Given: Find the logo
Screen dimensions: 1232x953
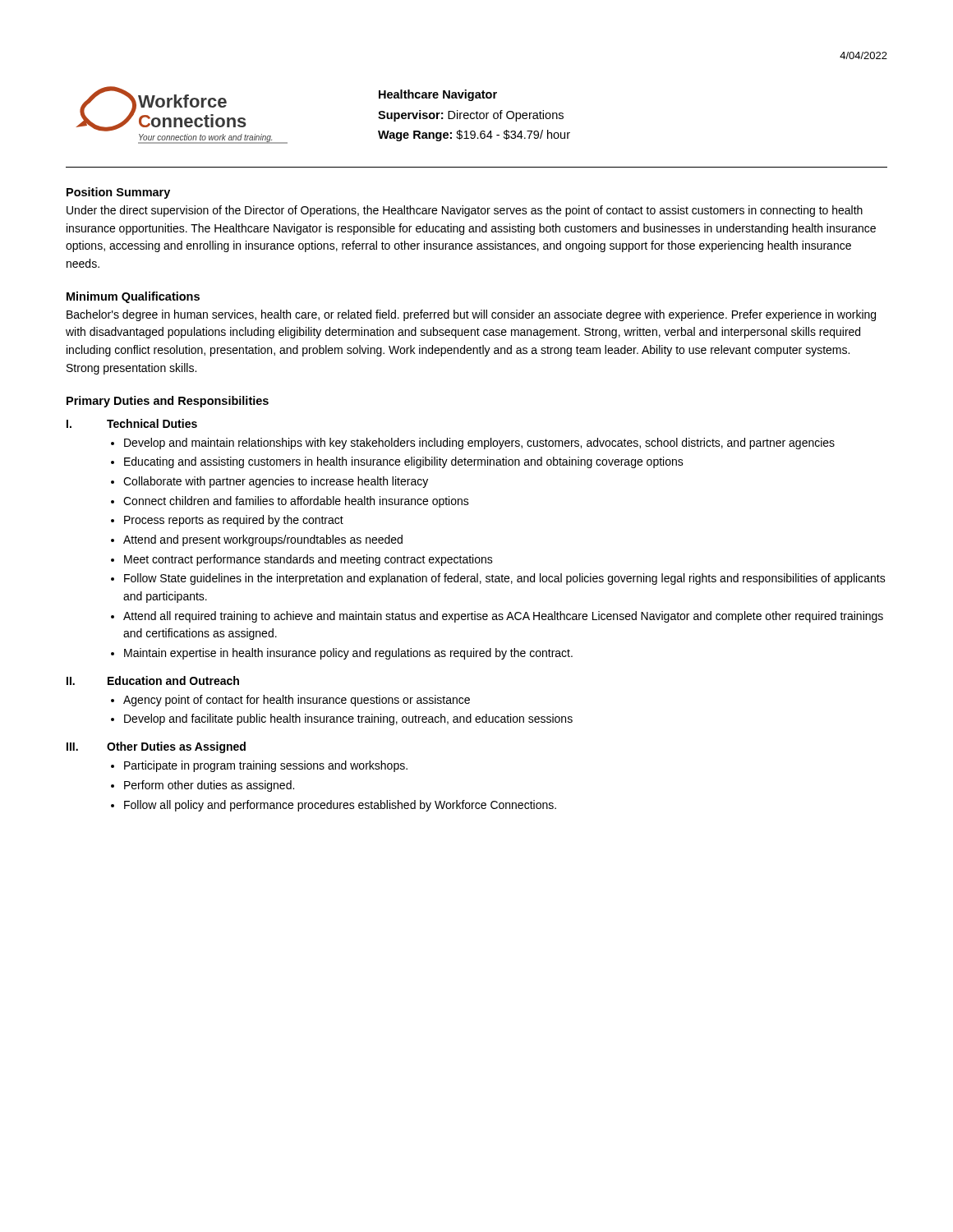Looking at the screenshot, I should pos(189,115).
